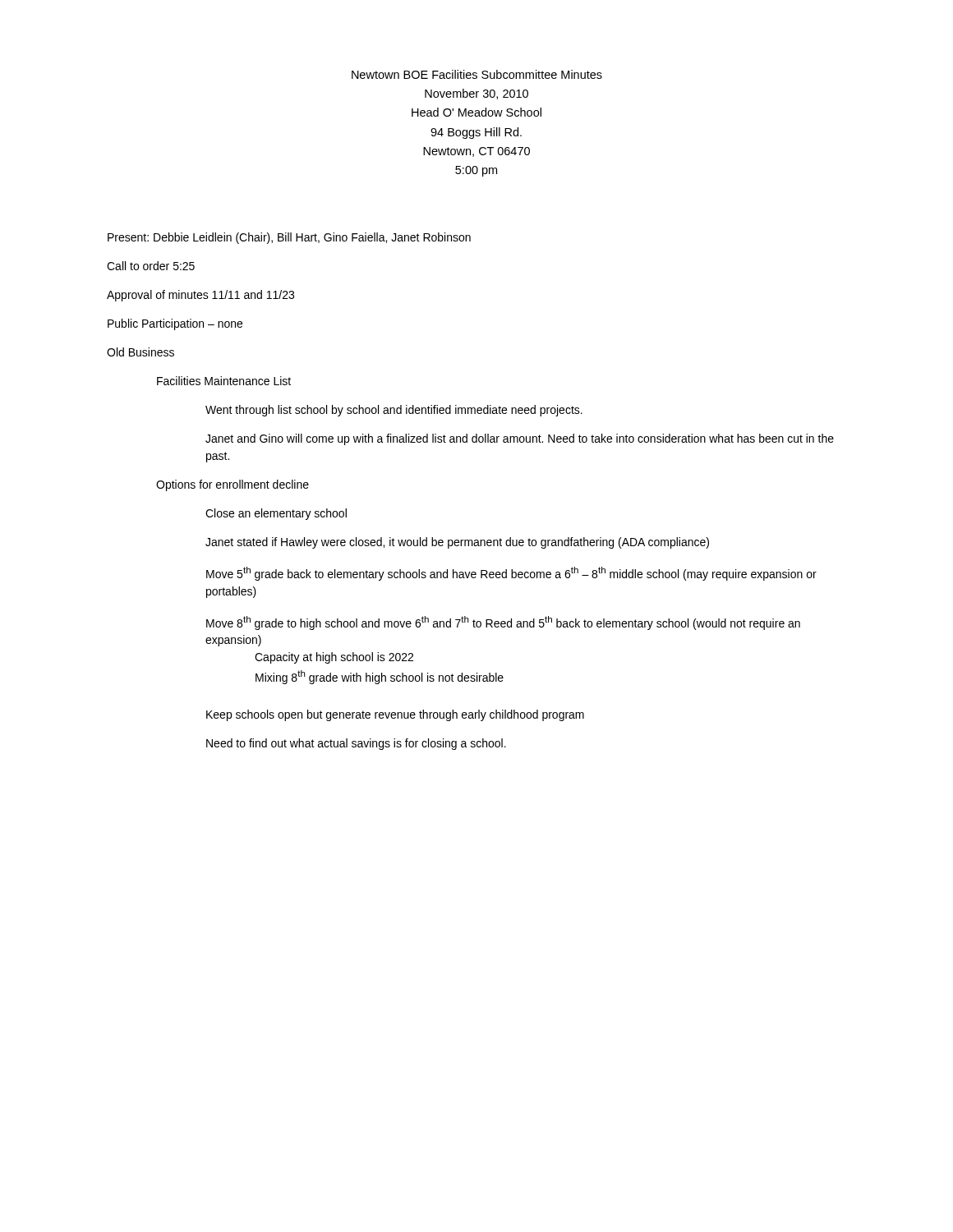Image resolution: width=953 pixels, height=1232 pixels.
Task: Select the text block starting "Close an elementary school"
Action: click(276, 513)
